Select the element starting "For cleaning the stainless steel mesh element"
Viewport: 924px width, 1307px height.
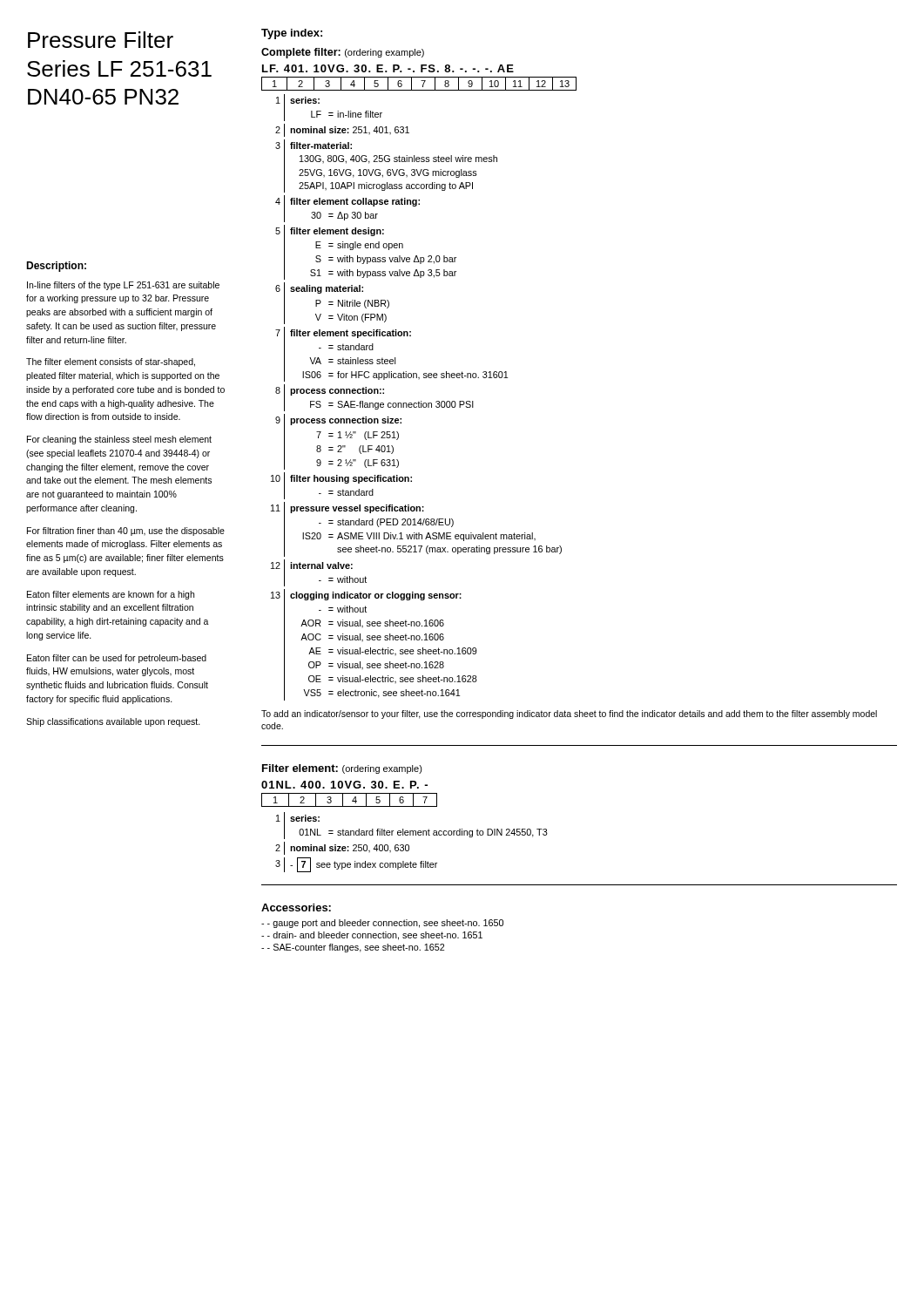[x=119, y=473]
